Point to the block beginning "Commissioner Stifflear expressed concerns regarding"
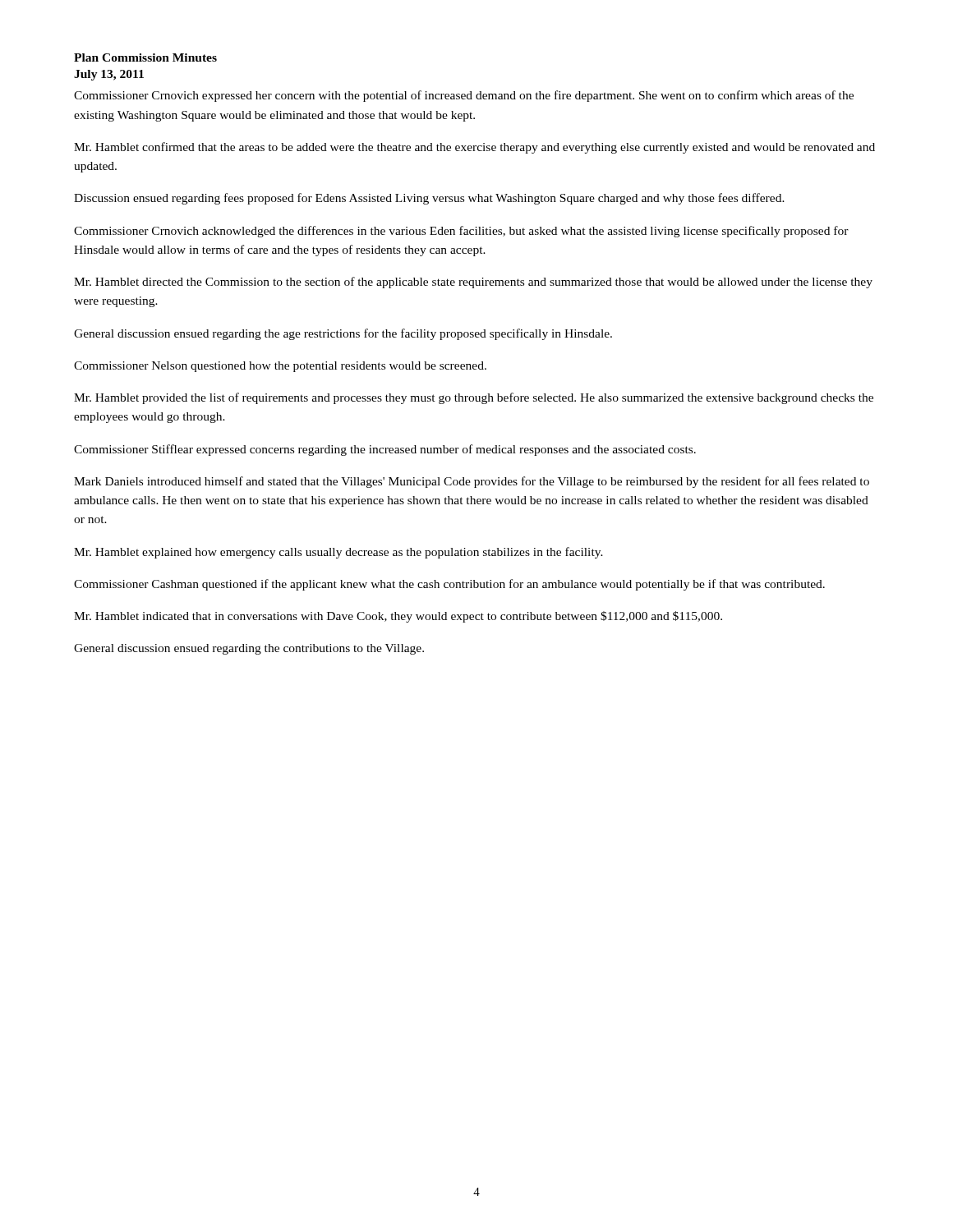Screen dimensions: 1232x953 (x=385, y=449)
